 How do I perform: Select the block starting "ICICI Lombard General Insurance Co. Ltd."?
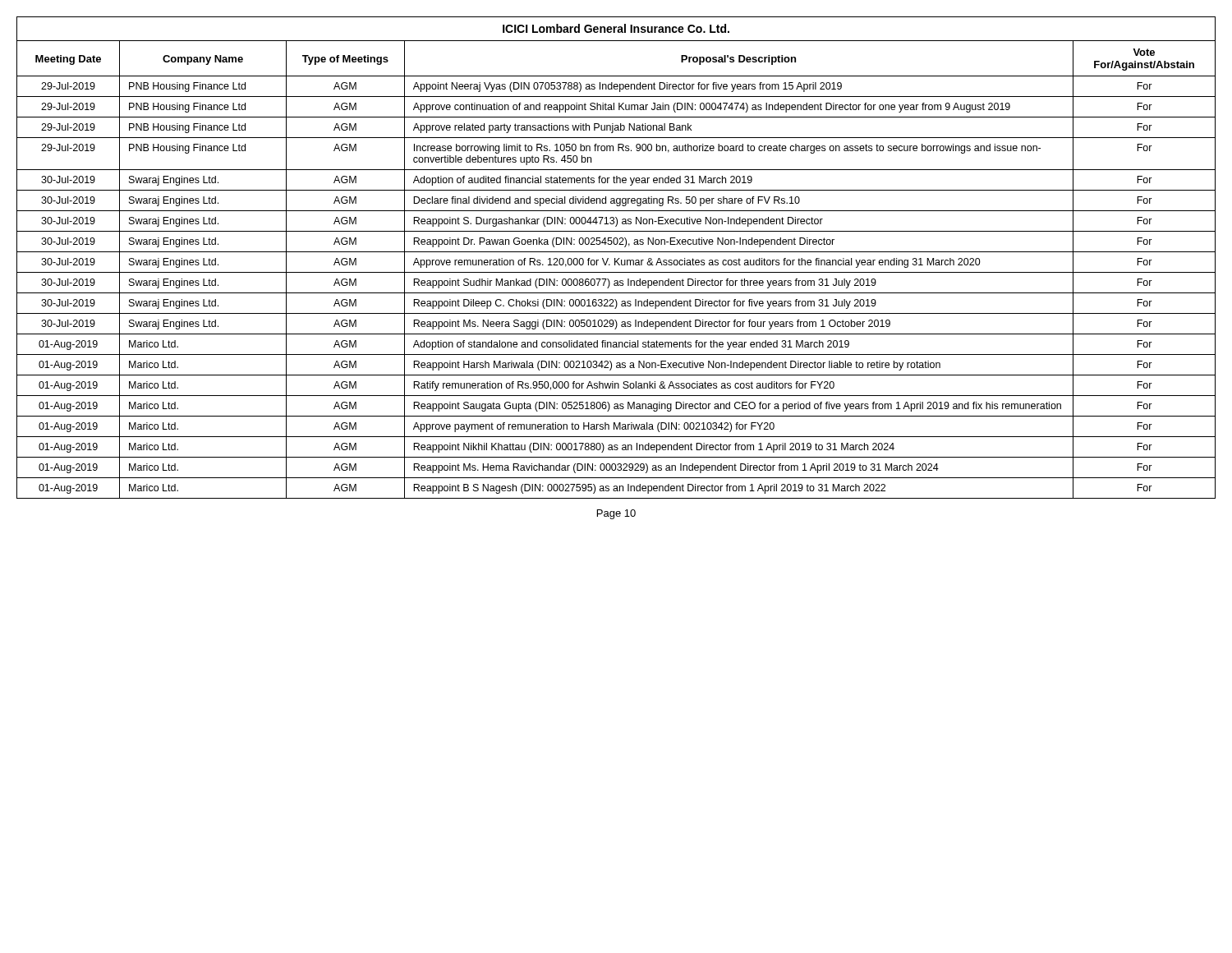point(616,29)
